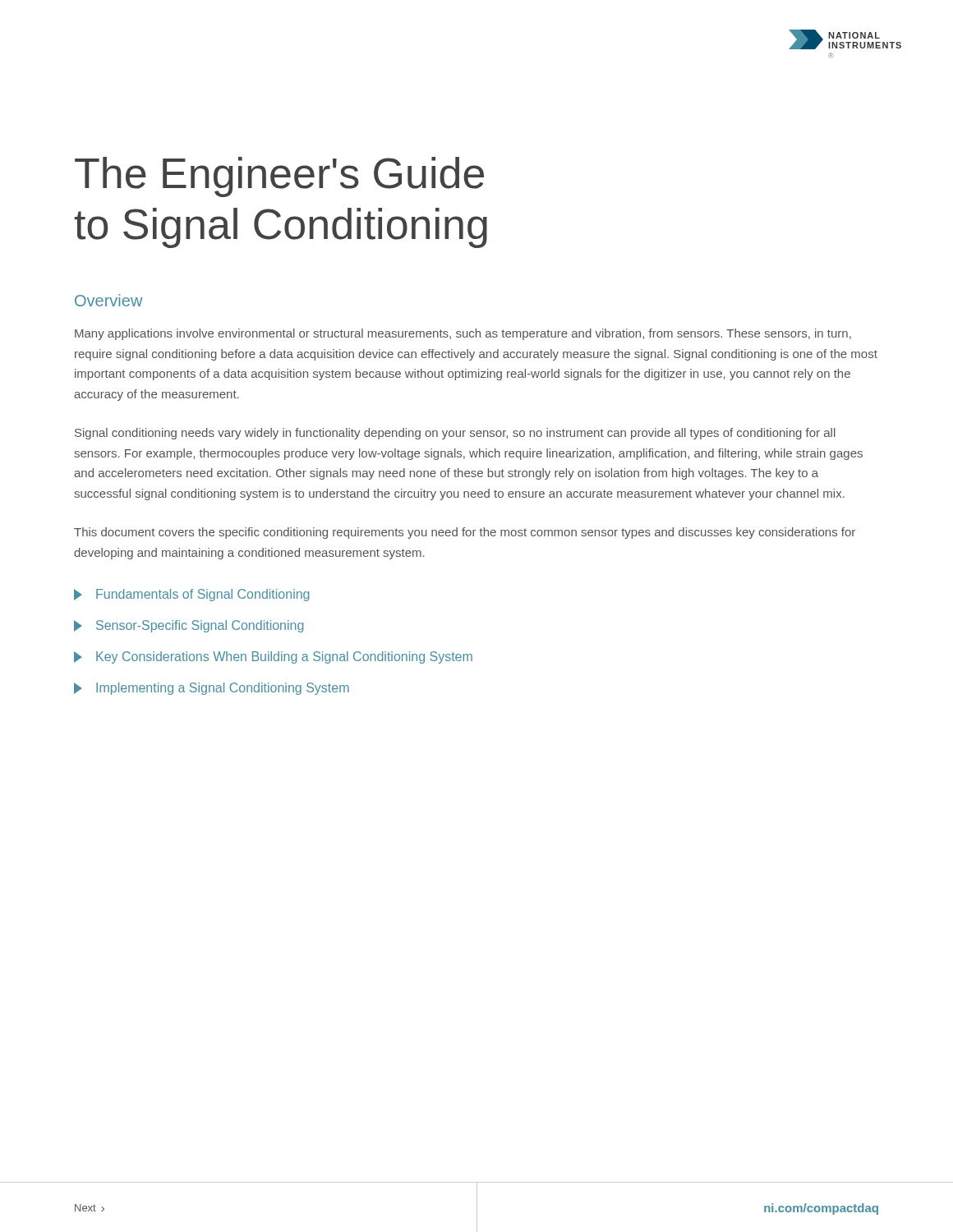The width and height of the screenshot is (953, 1232).
Task: Select the text starting "Fundamentals of Signal Conditioning"
Action: [x=192, y=595]
